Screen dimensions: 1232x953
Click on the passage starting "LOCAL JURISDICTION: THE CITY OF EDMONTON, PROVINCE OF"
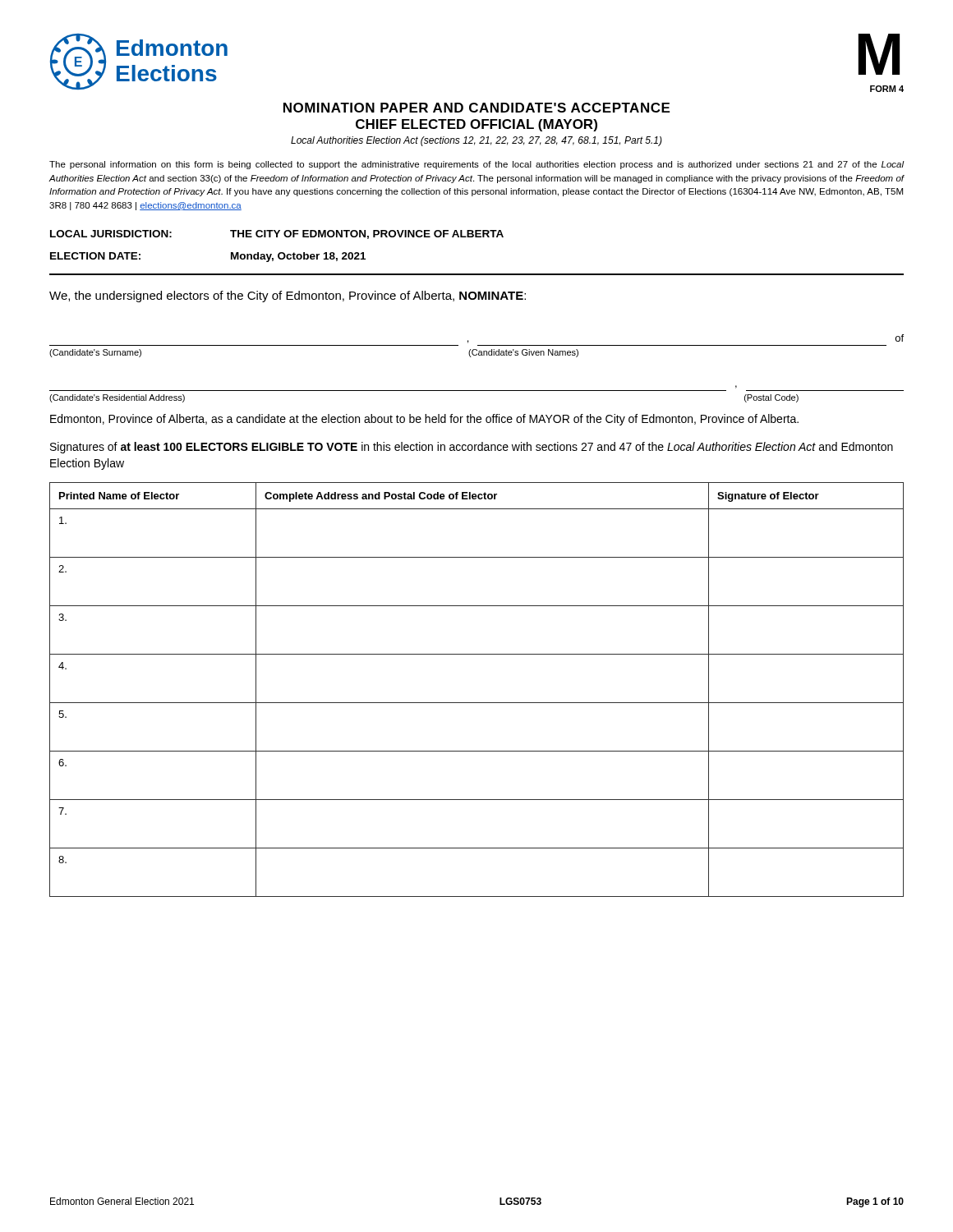point(476,233)
